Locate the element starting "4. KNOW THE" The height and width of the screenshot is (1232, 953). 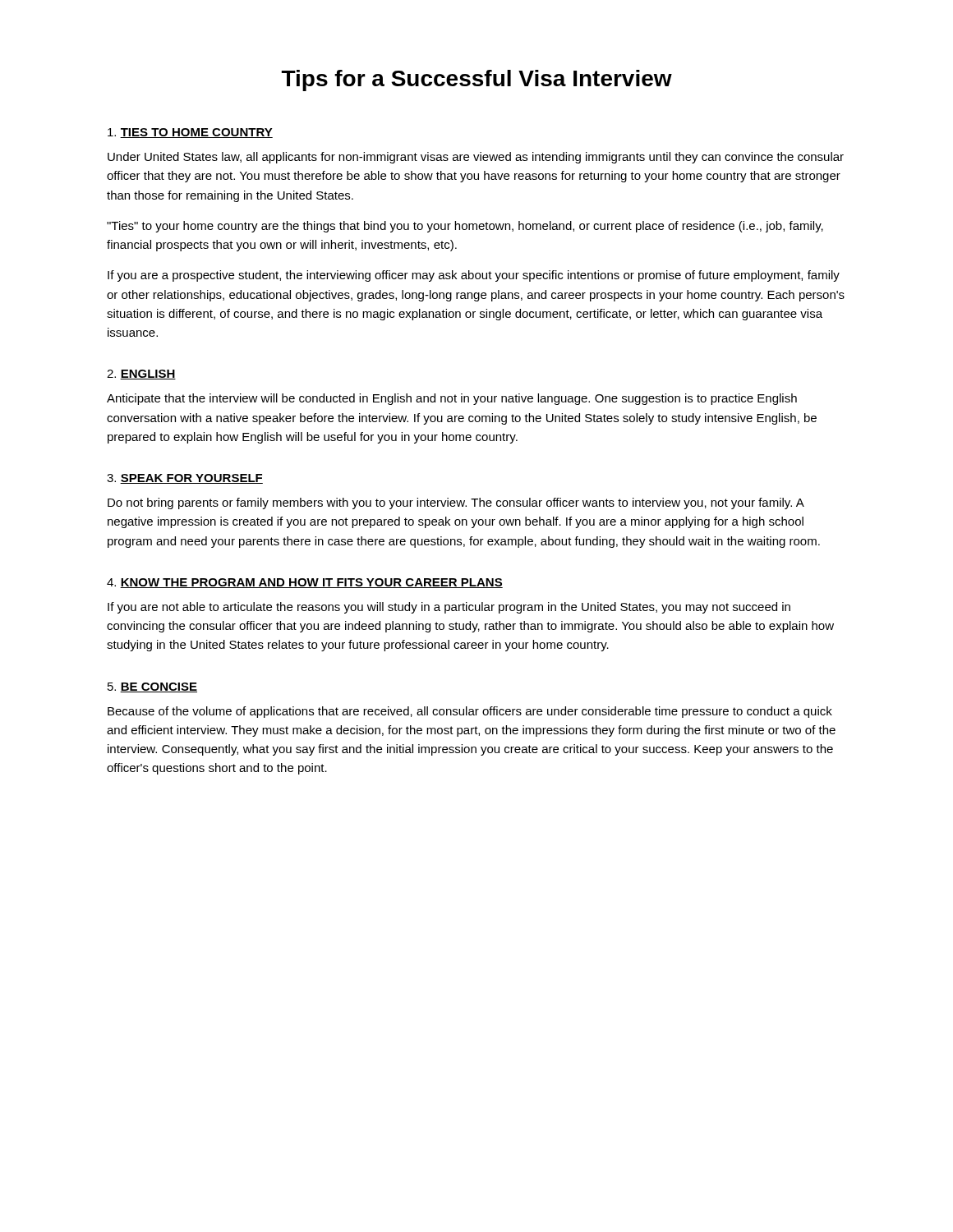[x=305, y=582]
